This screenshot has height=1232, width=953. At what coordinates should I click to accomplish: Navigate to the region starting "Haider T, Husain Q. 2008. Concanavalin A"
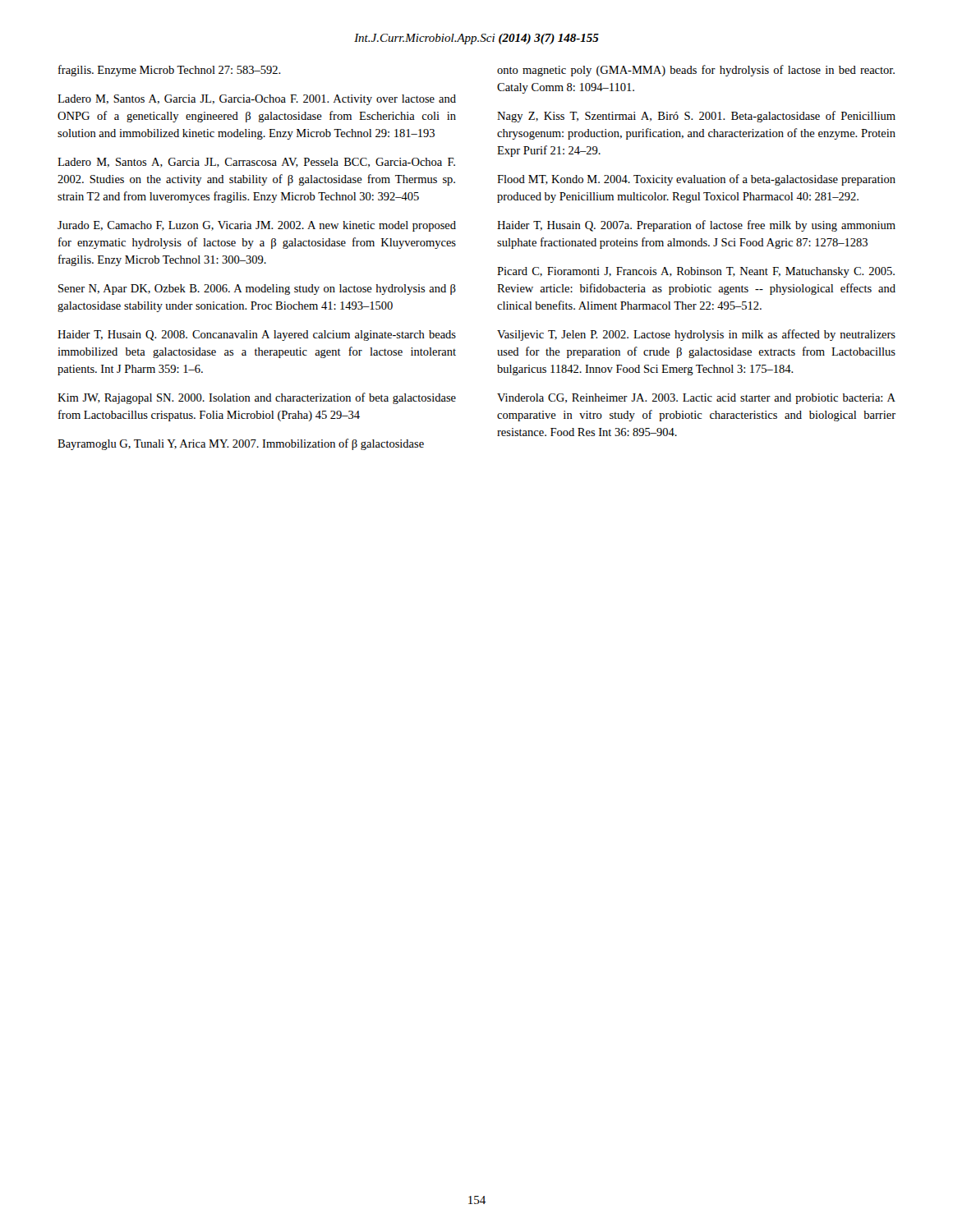pyautogui.click(x=257, y=352)
